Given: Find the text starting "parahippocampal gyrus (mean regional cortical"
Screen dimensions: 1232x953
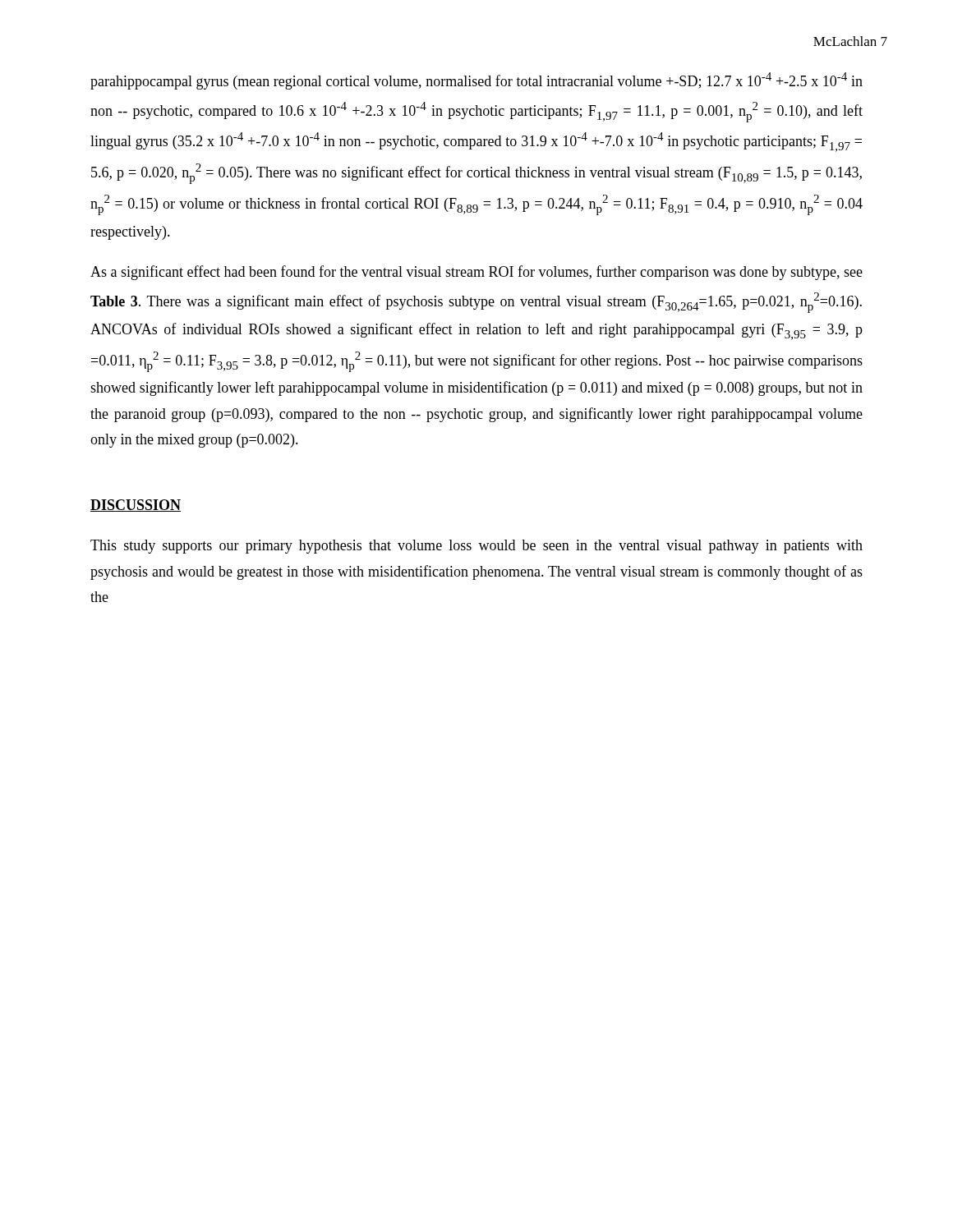Looking at the screenshot, I should [x=476, y=155].
